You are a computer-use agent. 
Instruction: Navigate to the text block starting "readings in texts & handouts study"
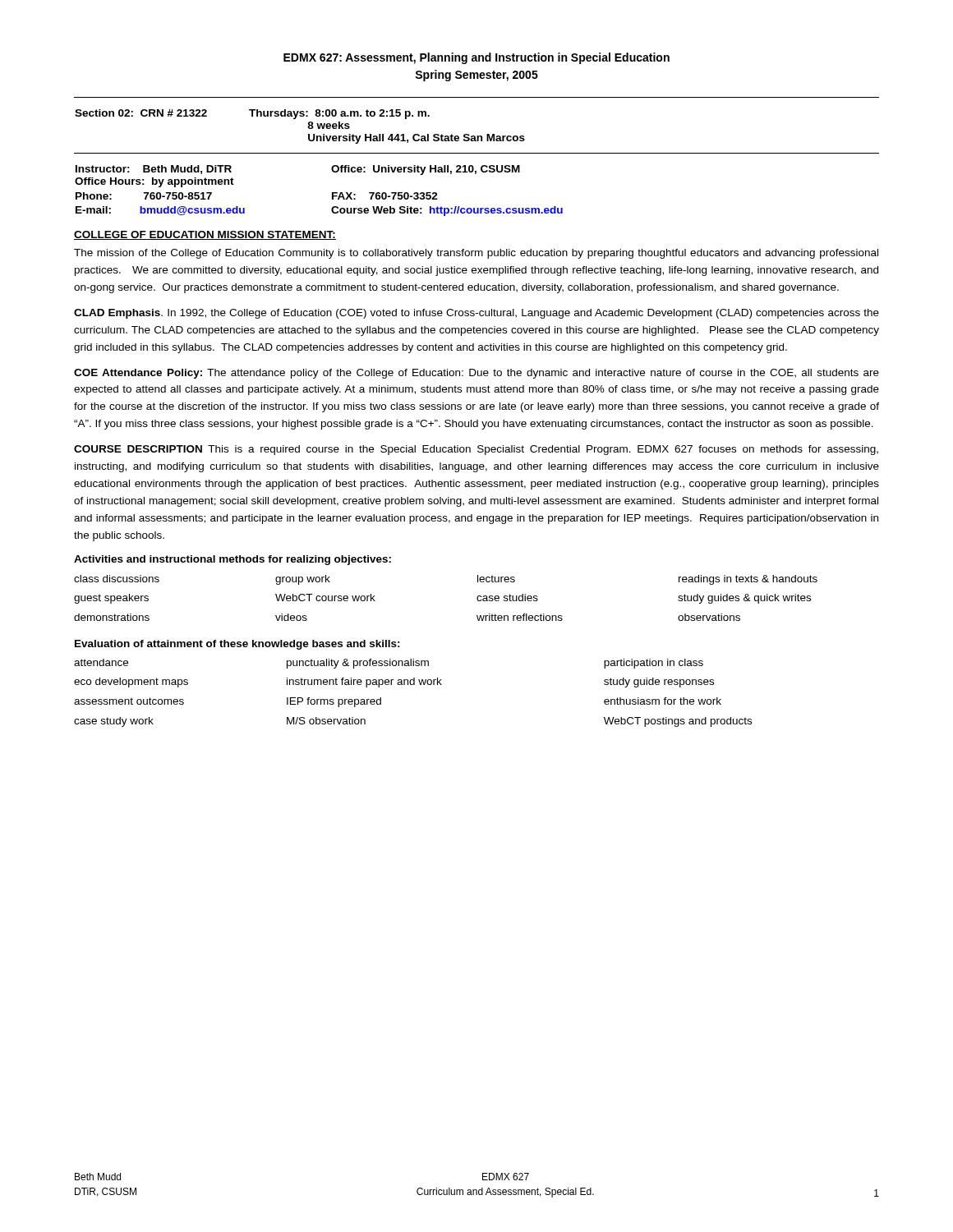point(748,598)
